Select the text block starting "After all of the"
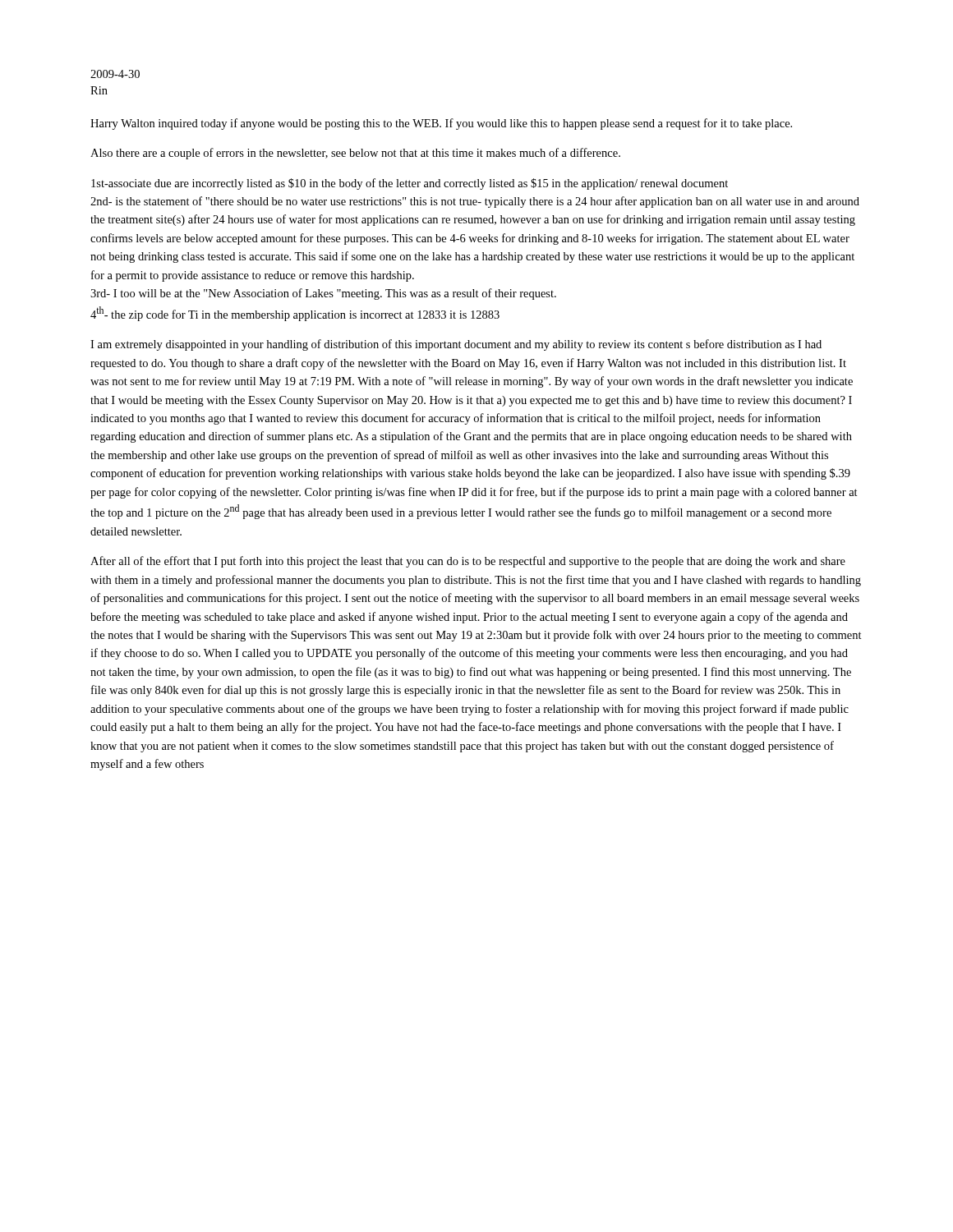This screenshot has width=953, height=1232. 476,663
